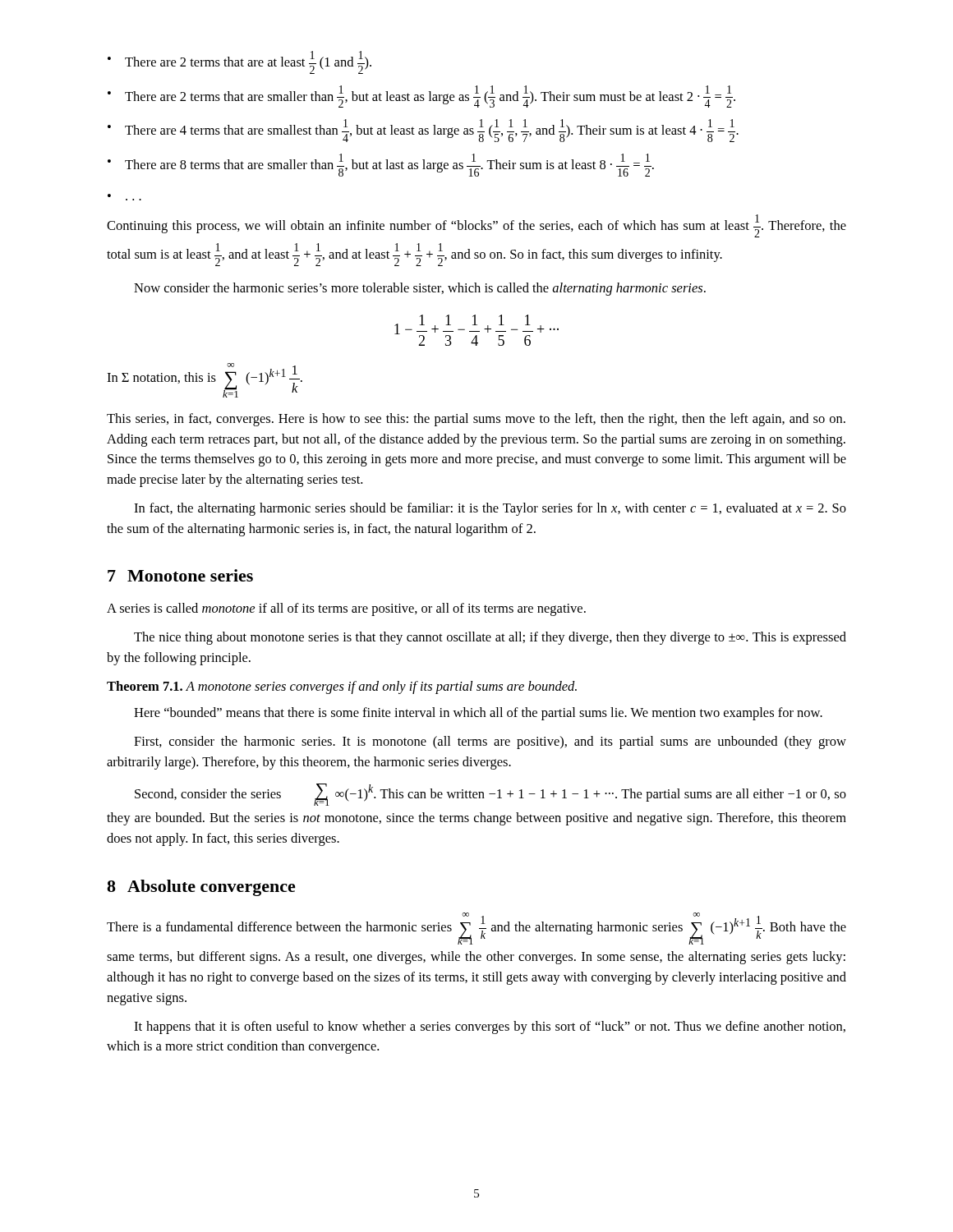Locate the region starting "8Absolute convergence"
The image size is (953, 1232).
[x=201, y=886]
